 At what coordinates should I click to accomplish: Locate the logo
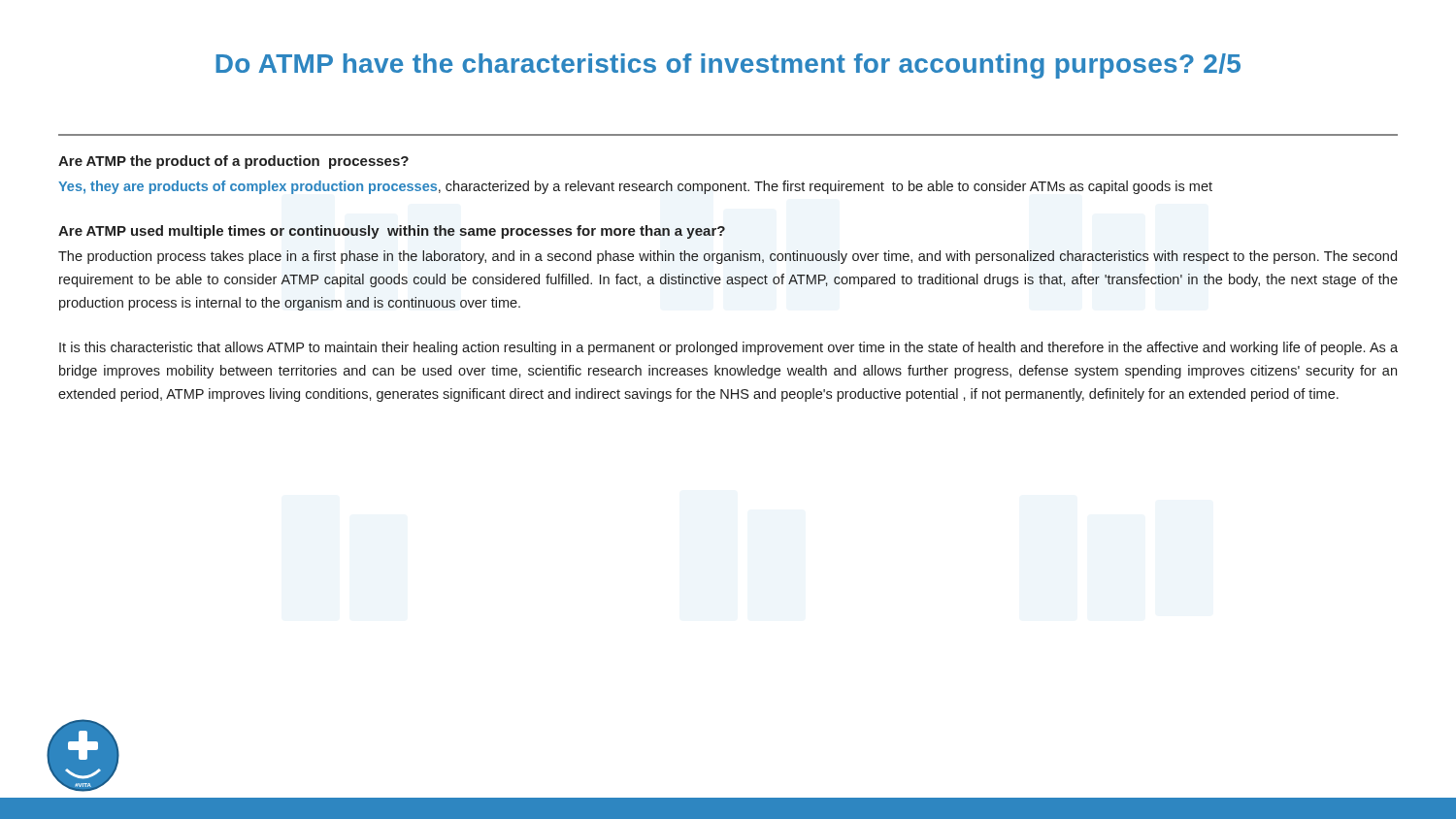[83, 755]
